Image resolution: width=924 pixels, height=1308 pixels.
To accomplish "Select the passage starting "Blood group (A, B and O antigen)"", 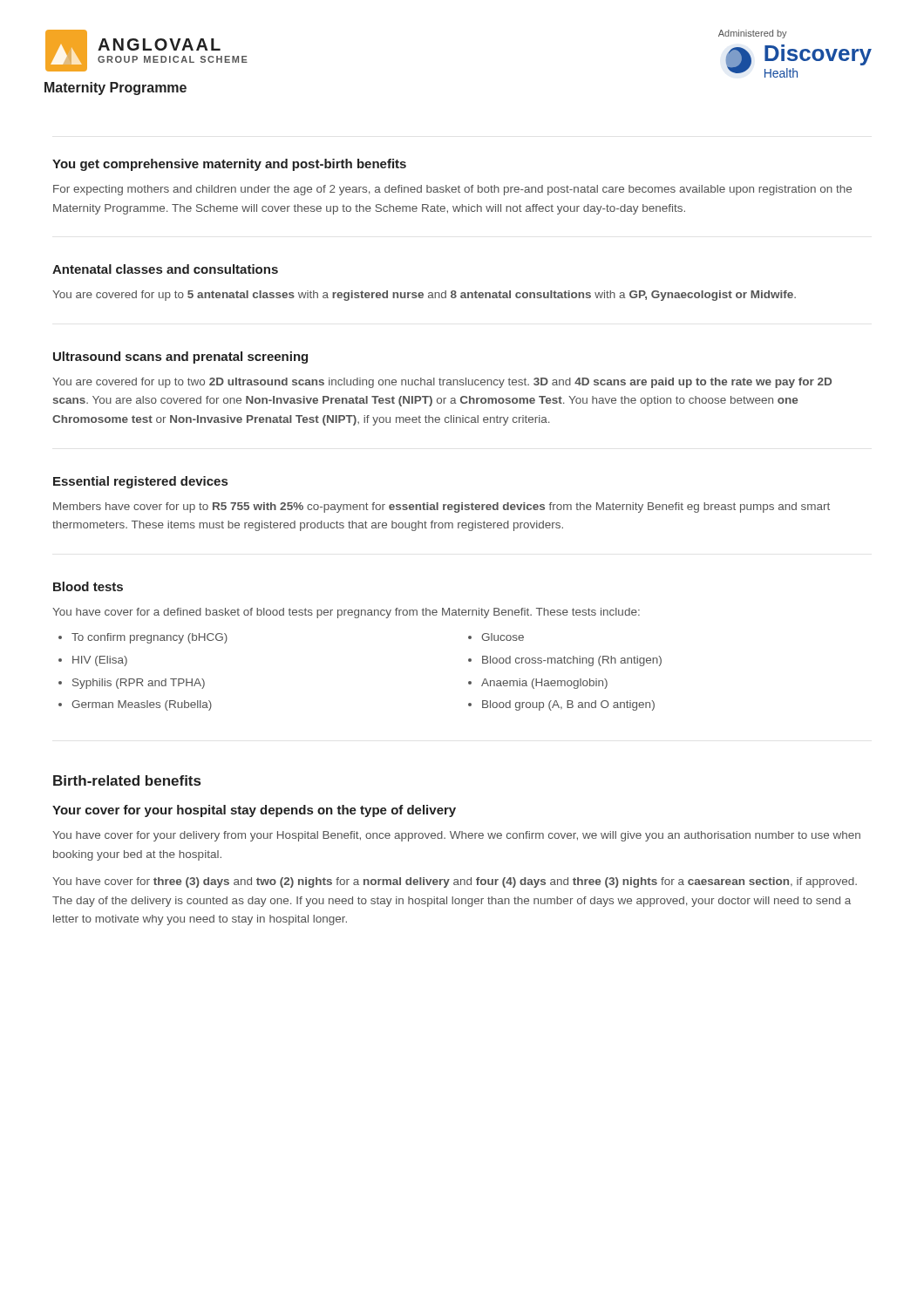I will coord(568,704).
